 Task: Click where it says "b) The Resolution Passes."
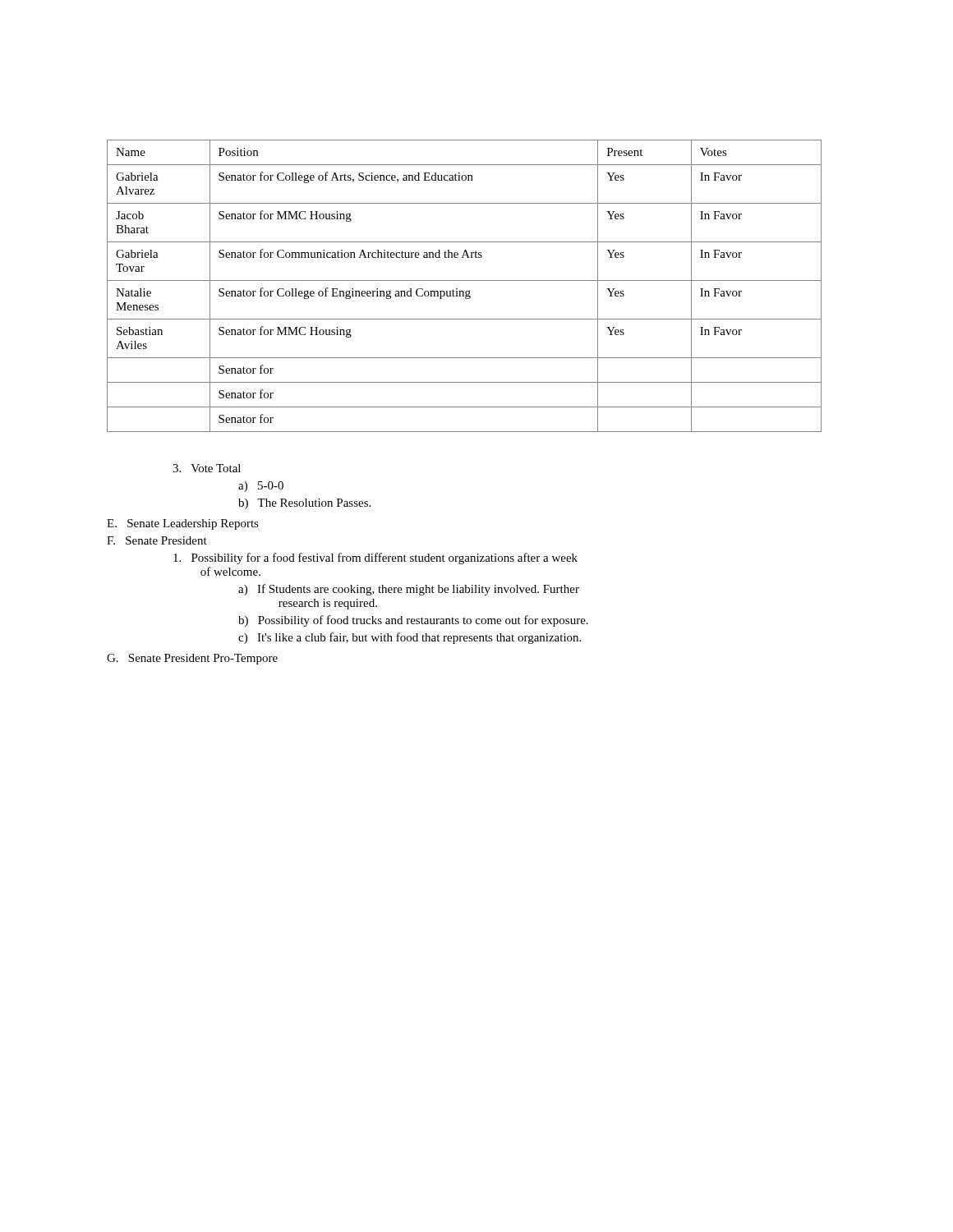(305, 503)
